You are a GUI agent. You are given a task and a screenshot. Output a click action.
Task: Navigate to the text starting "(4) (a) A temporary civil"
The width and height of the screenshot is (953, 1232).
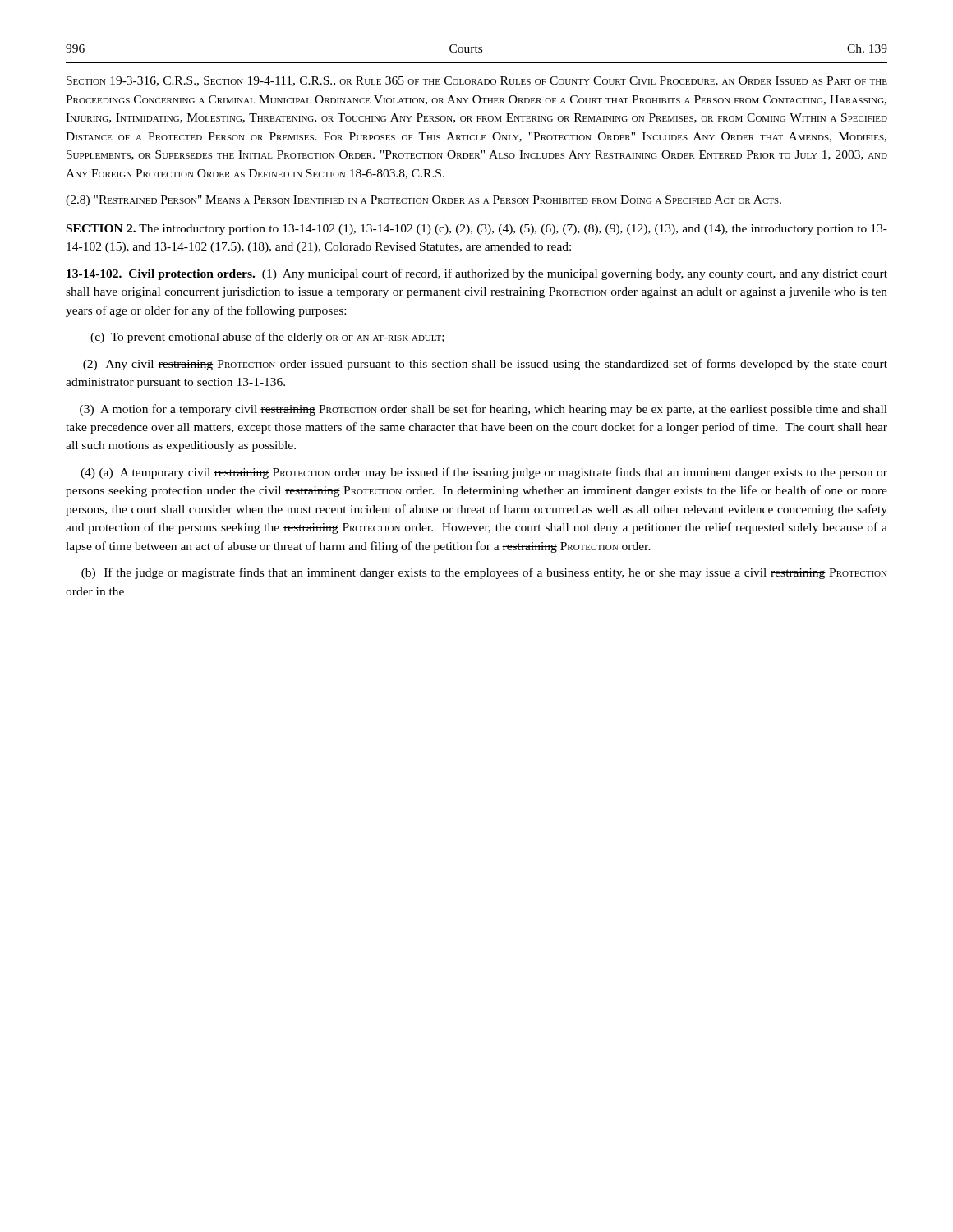(x=476, y=509)
